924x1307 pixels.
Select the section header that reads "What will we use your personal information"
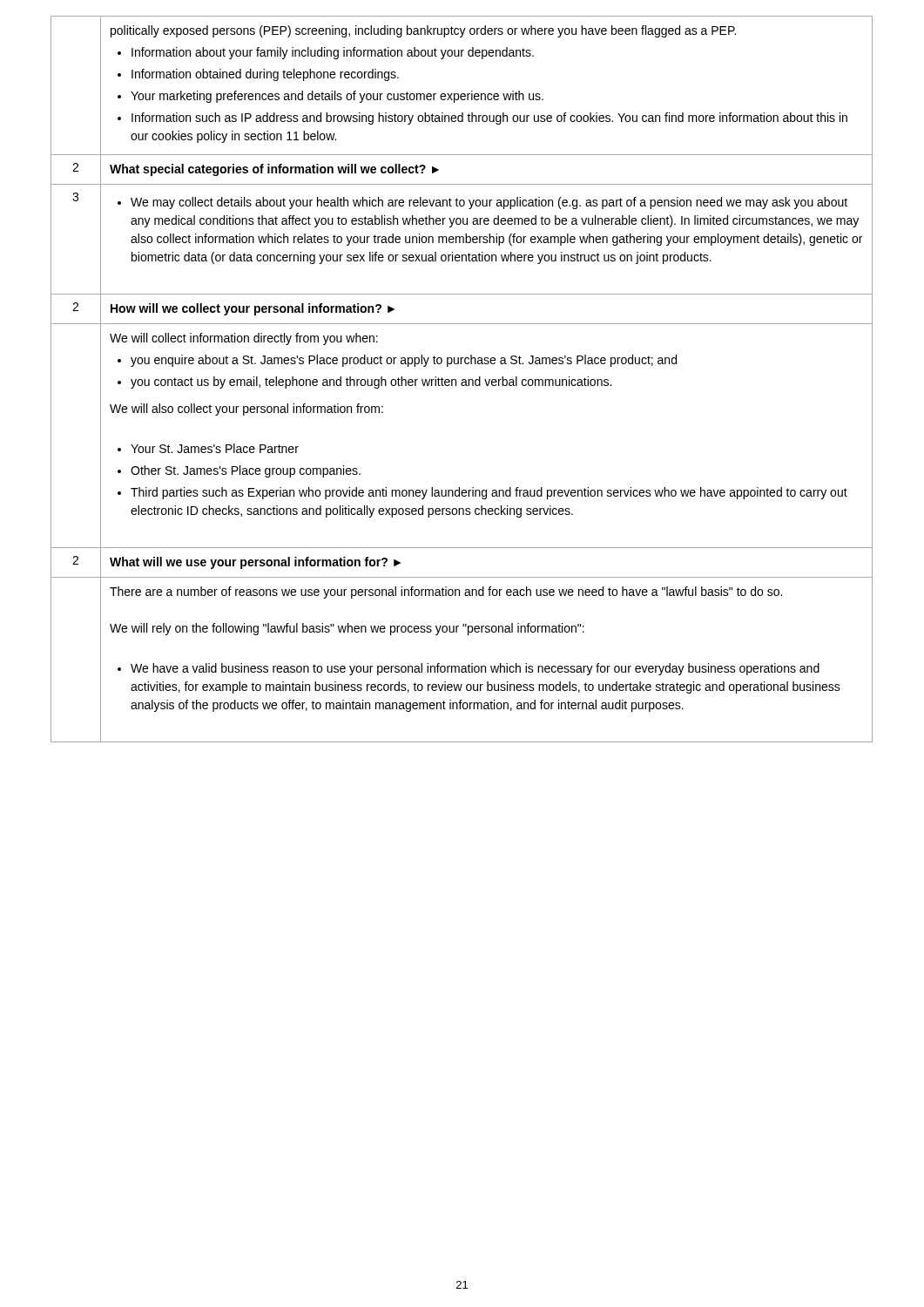pyautogui.click(x=257, y=562)
